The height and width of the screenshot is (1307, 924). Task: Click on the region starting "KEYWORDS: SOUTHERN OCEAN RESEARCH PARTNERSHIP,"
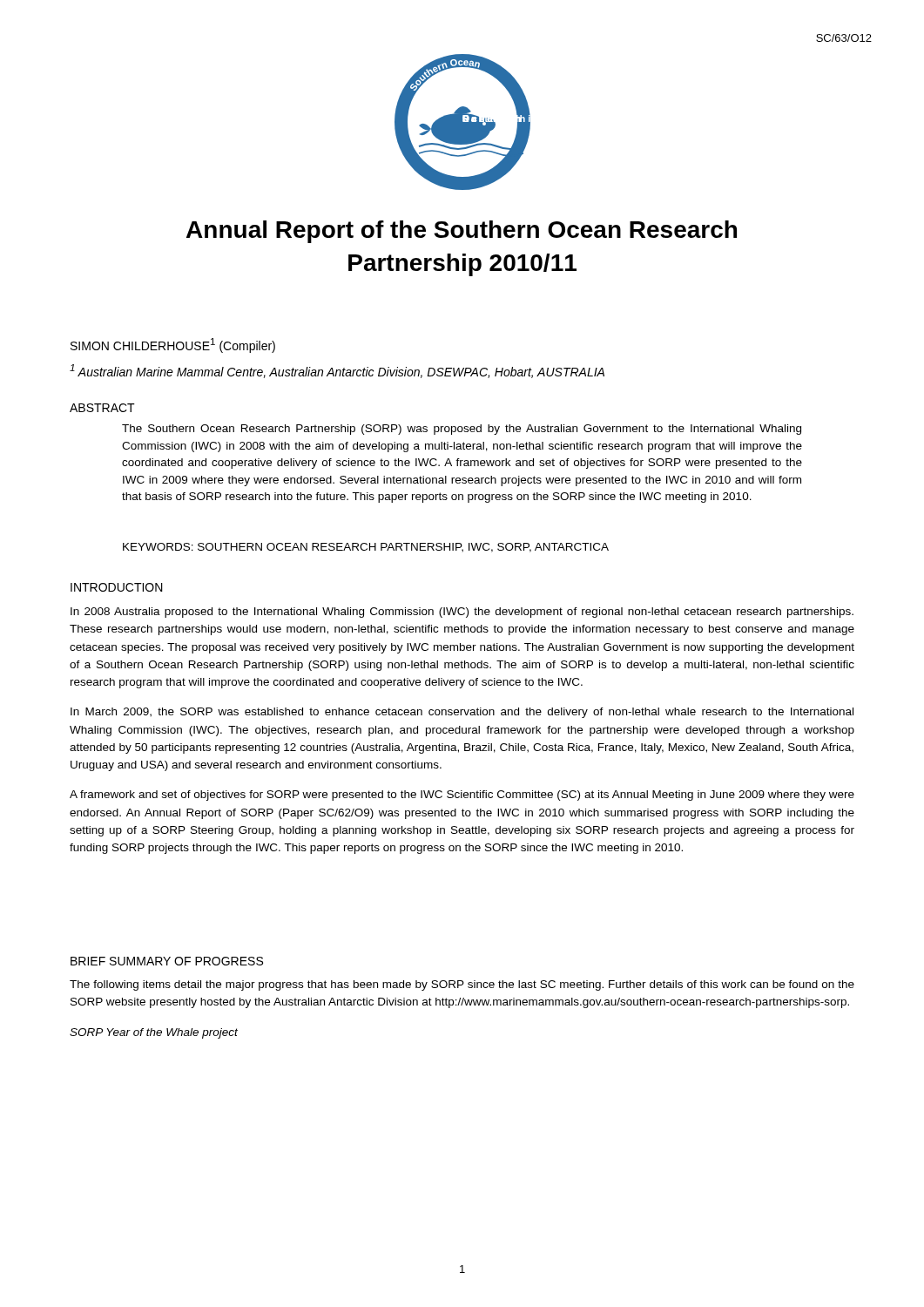462,547
